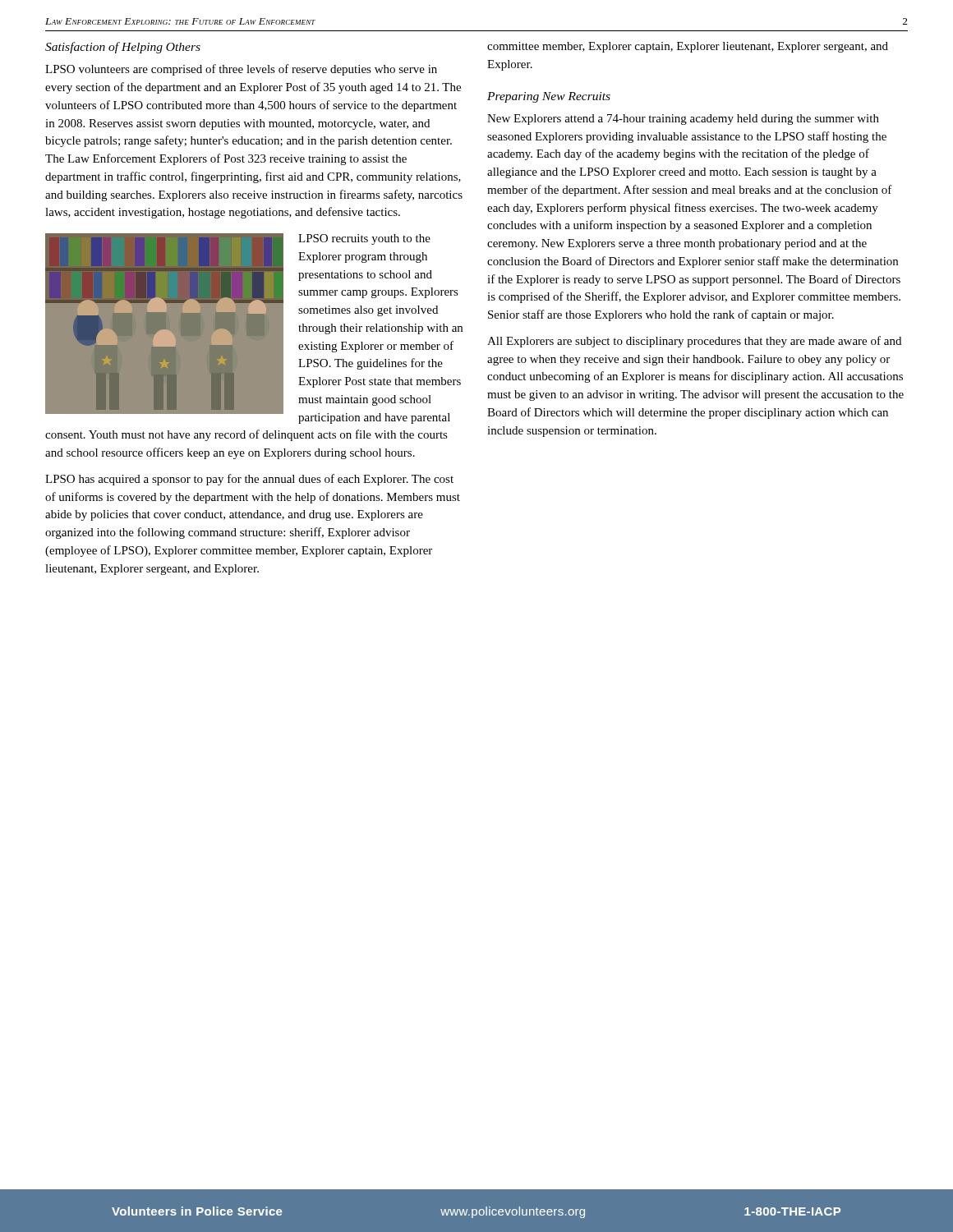Viewport: 953px width, 1232px height.
Task: Where is the passage that starts "LPSO volunteers are comprised of three"?
Action: pyautogui.click(x=255, y=141)
